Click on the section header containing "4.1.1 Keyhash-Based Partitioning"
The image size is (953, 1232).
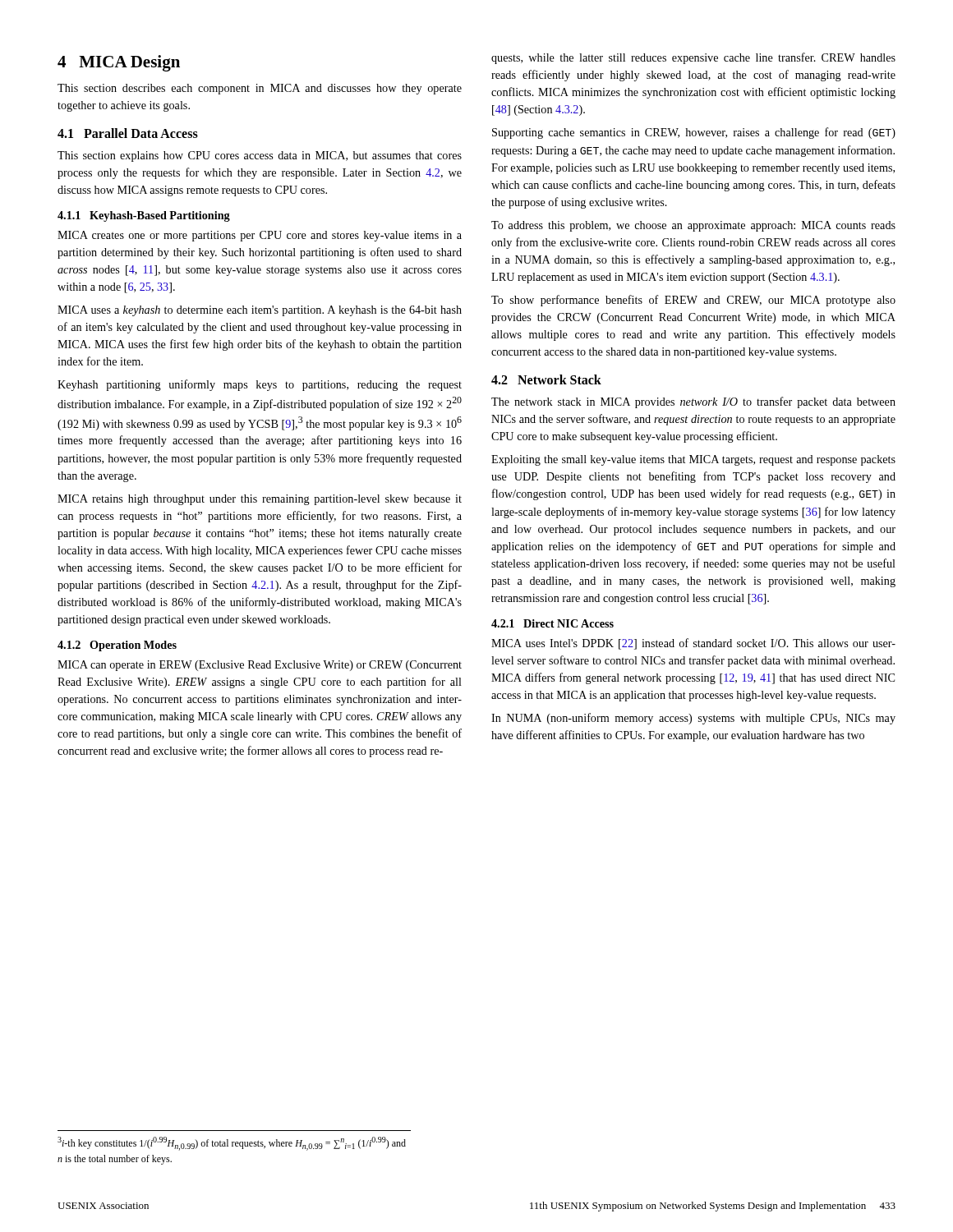pos(144,216)
